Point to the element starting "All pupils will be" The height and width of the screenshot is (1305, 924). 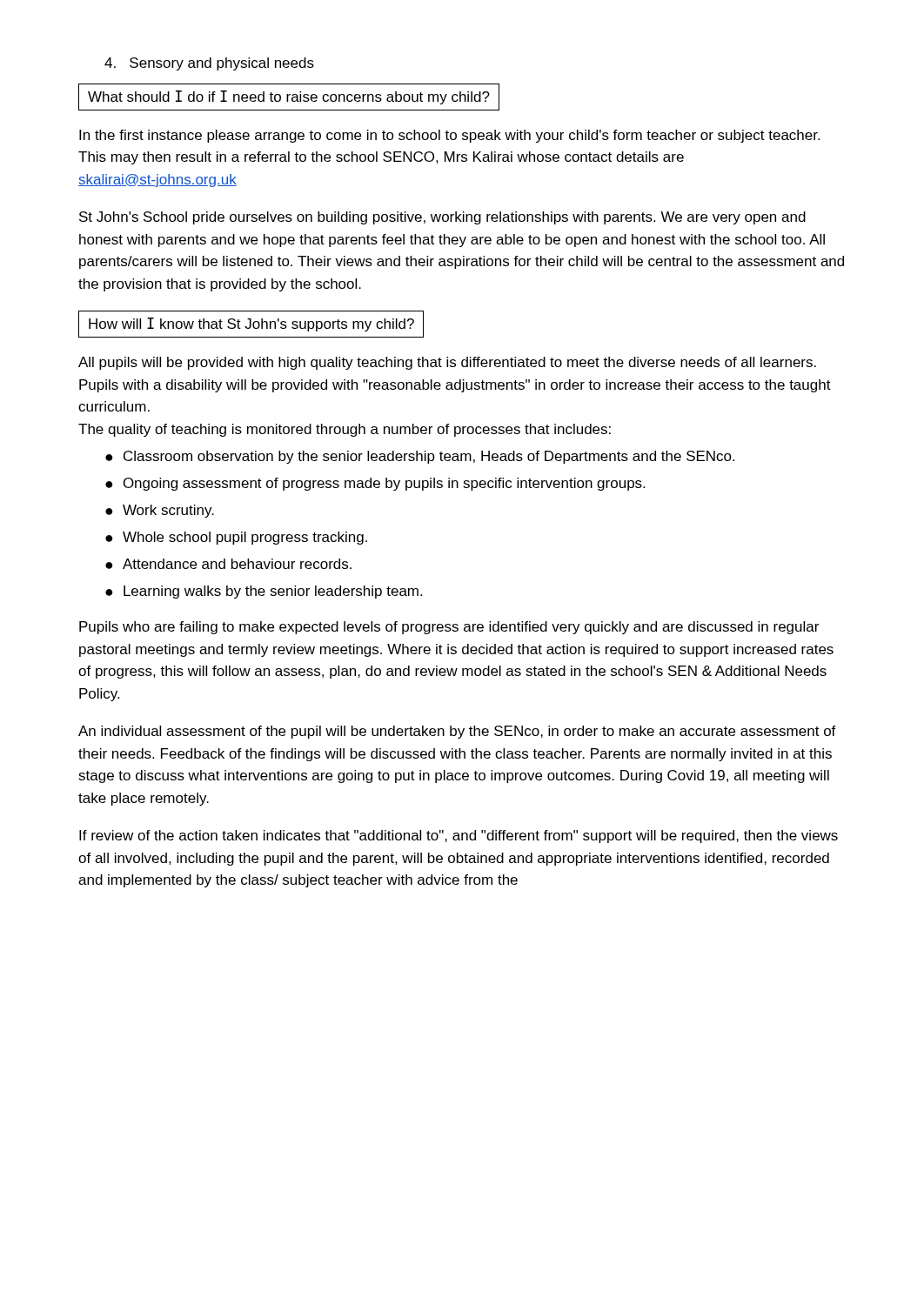point(462,396)
